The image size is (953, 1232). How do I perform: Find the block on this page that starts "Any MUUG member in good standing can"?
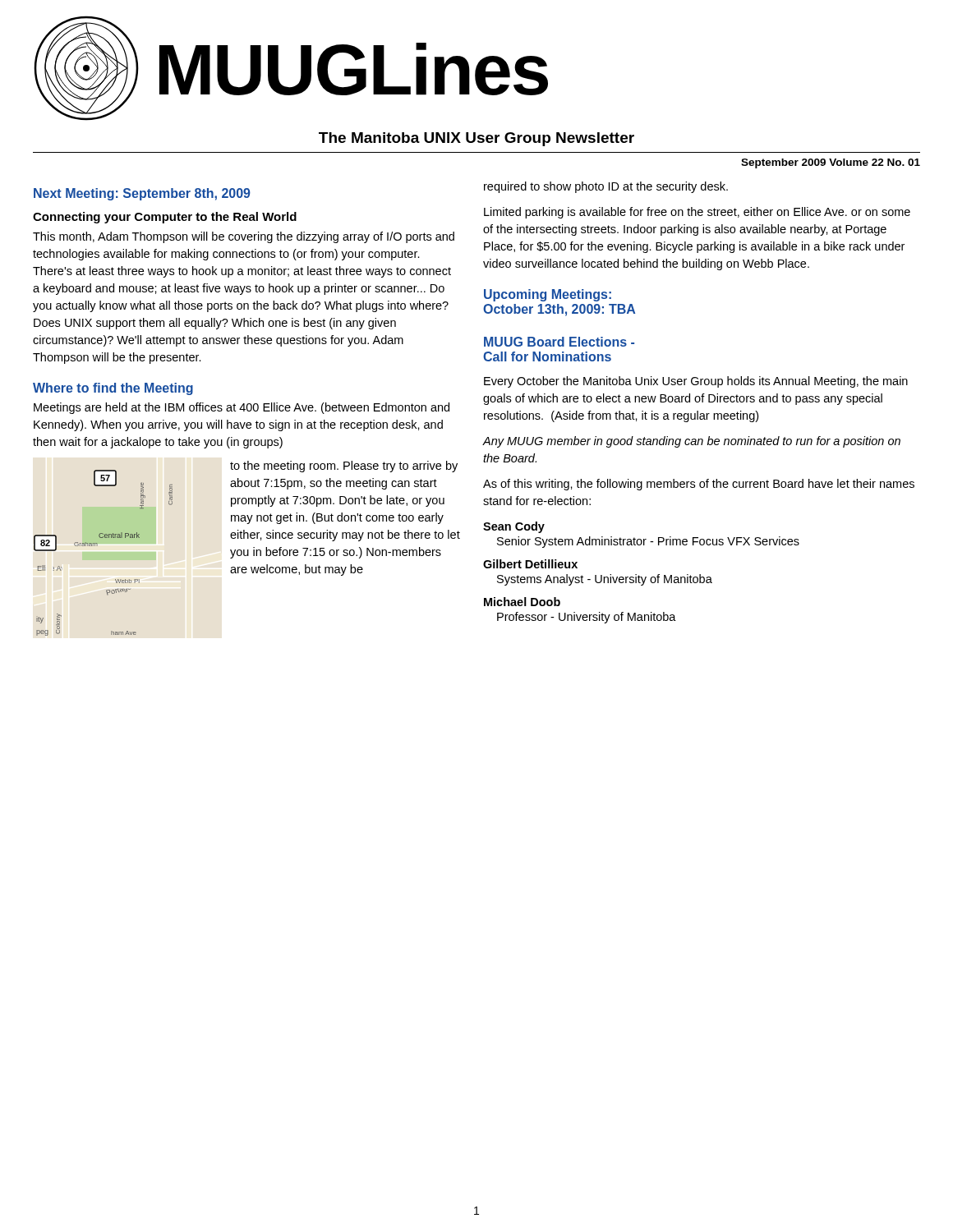pyautogui.click(x=692, y=450)
